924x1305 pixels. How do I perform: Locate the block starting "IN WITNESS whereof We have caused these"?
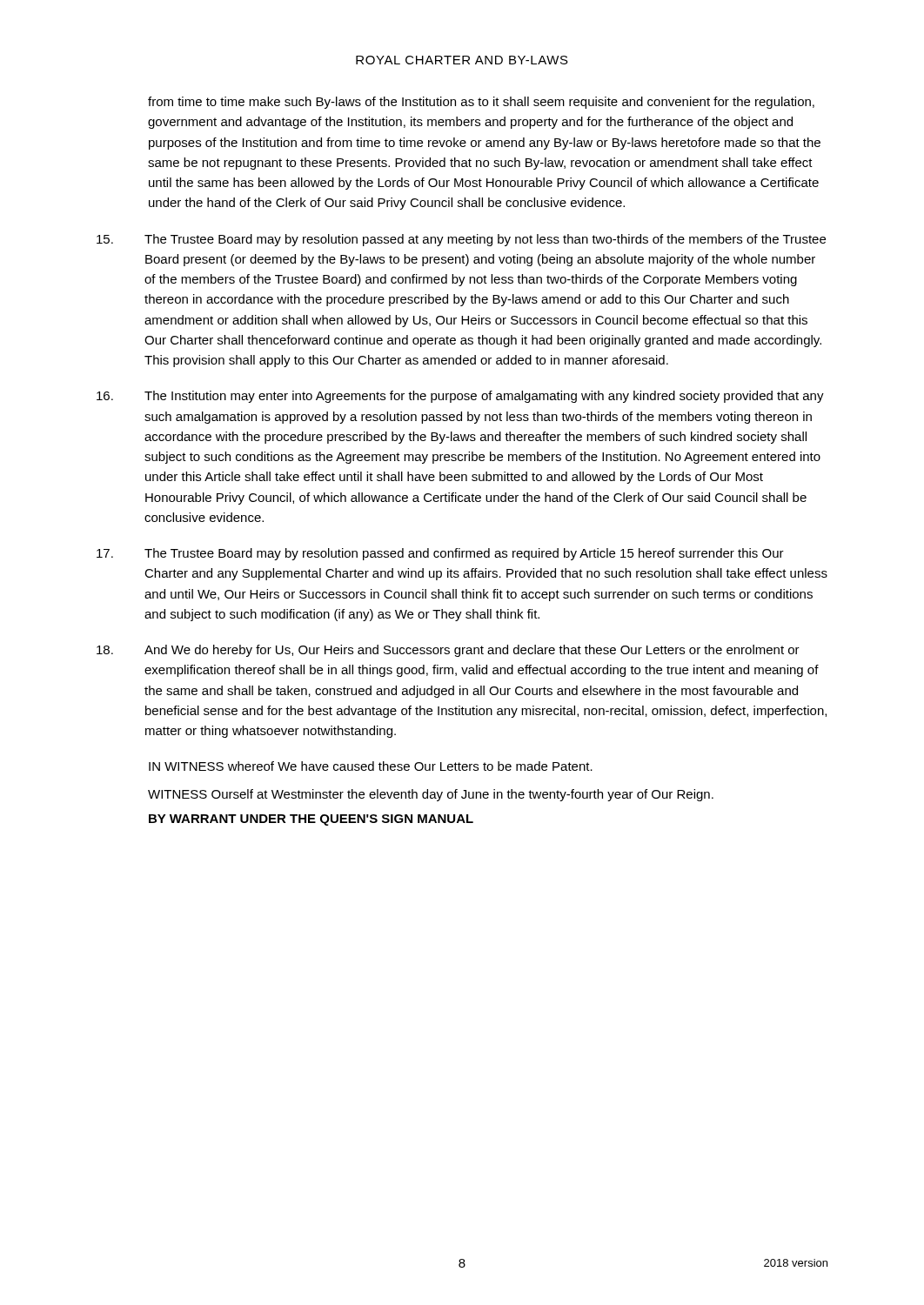click(370, 766)
